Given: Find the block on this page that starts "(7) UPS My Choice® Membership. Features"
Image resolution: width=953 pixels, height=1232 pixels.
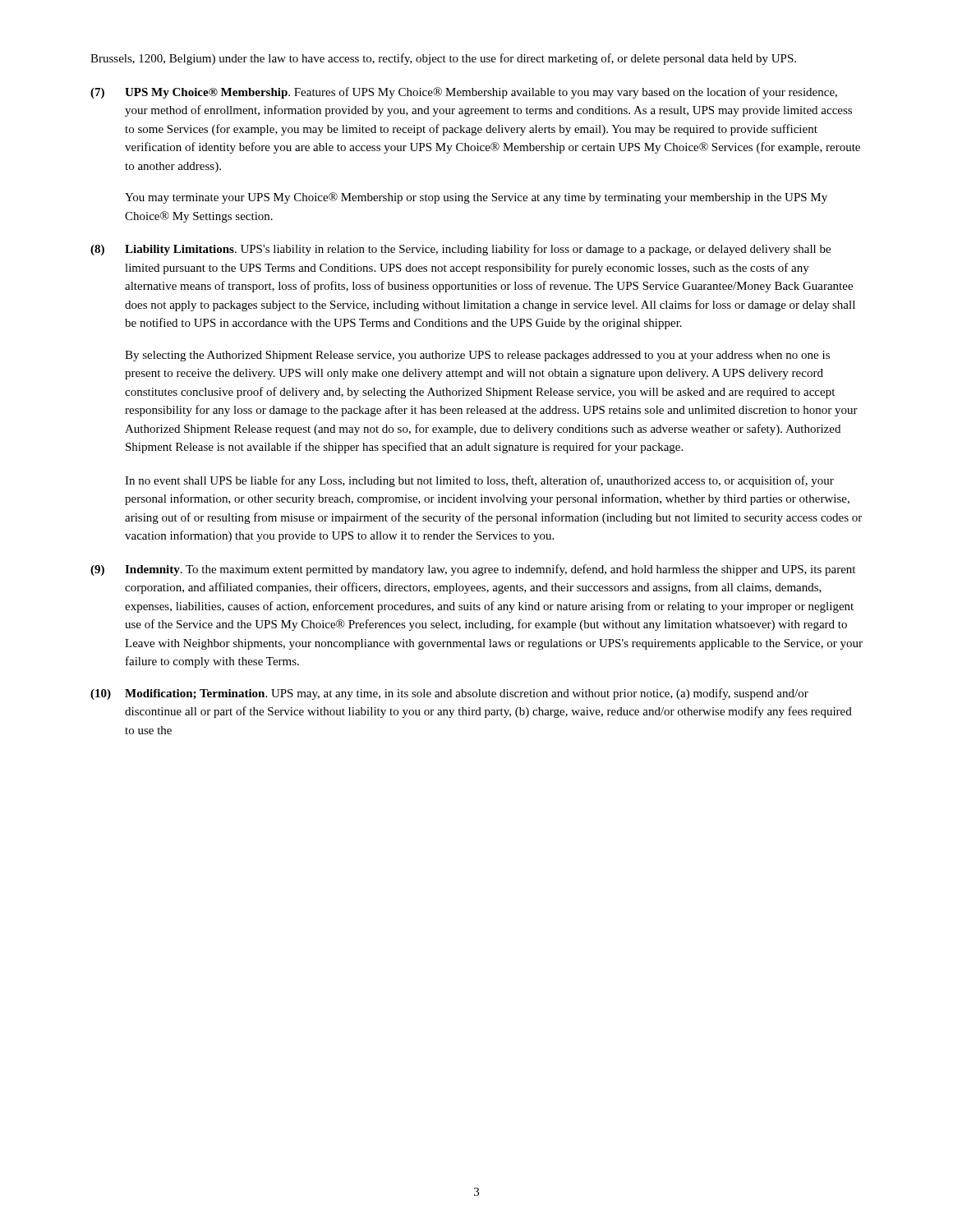Looking at the screenshot, I should point(476,129).
